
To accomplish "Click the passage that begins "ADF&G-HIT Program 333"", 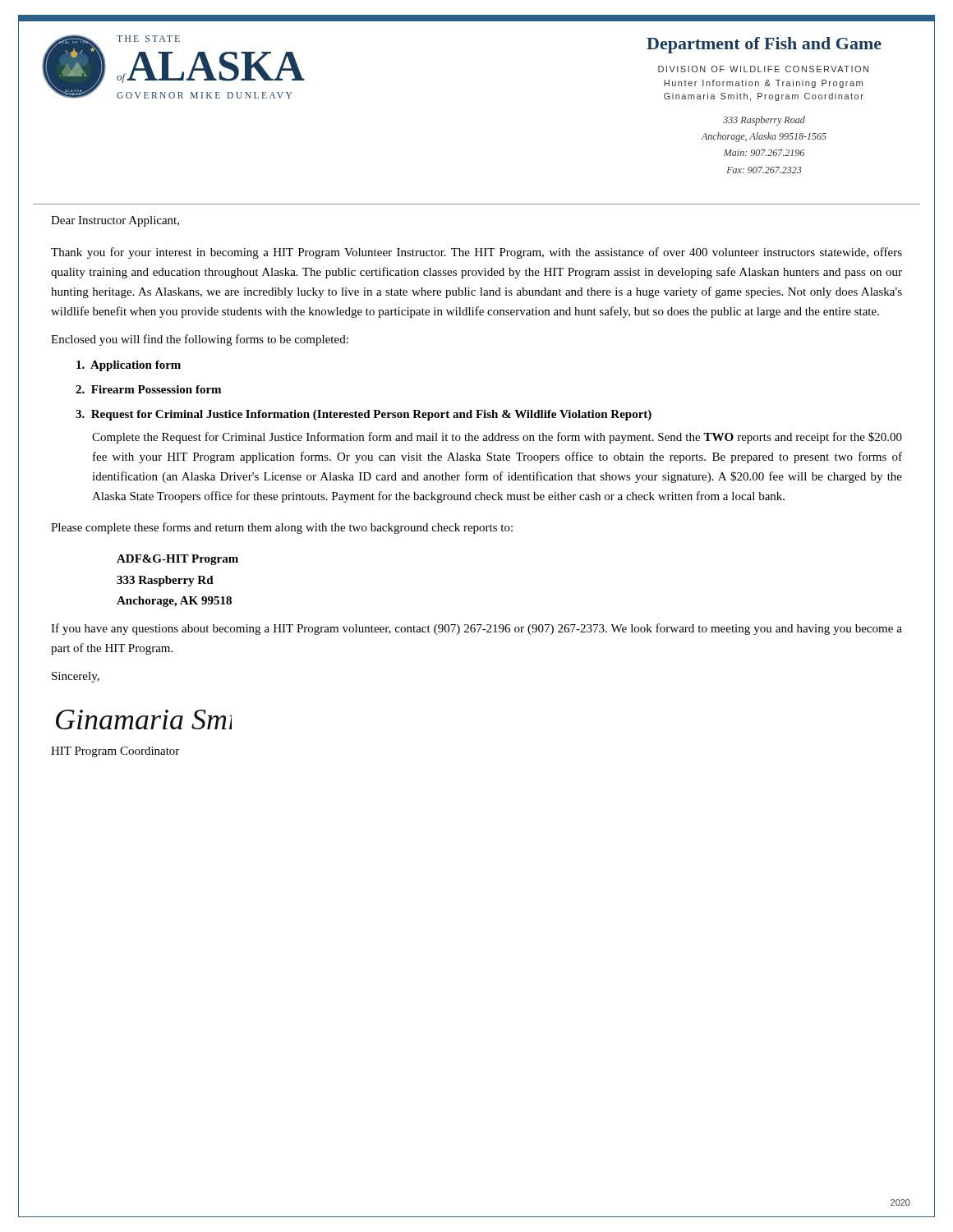I will pos(178,579).
